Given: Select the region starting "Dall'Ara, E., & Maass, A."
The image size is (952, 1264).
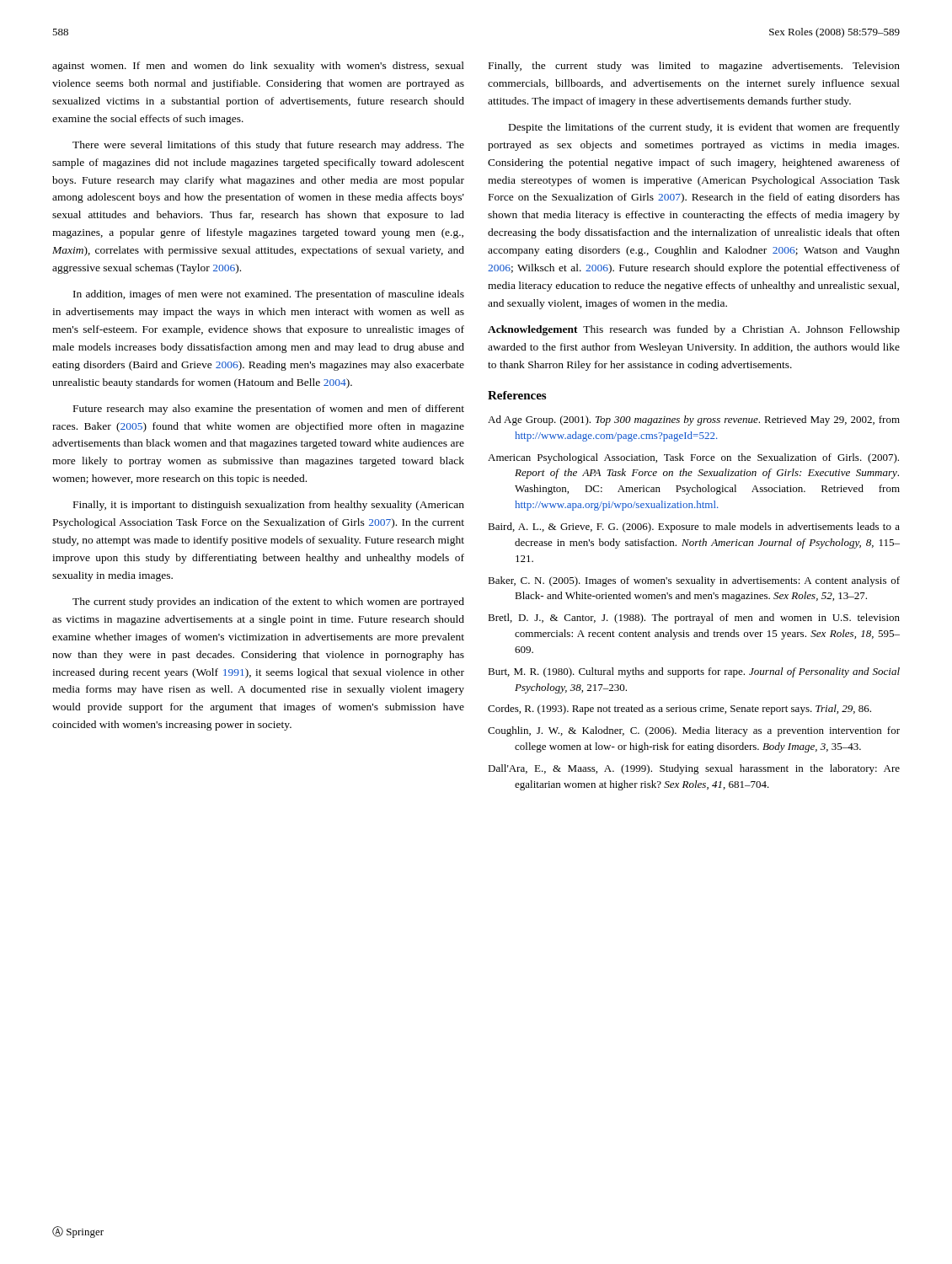Looking at the screenshot, I should coord(694,776).
